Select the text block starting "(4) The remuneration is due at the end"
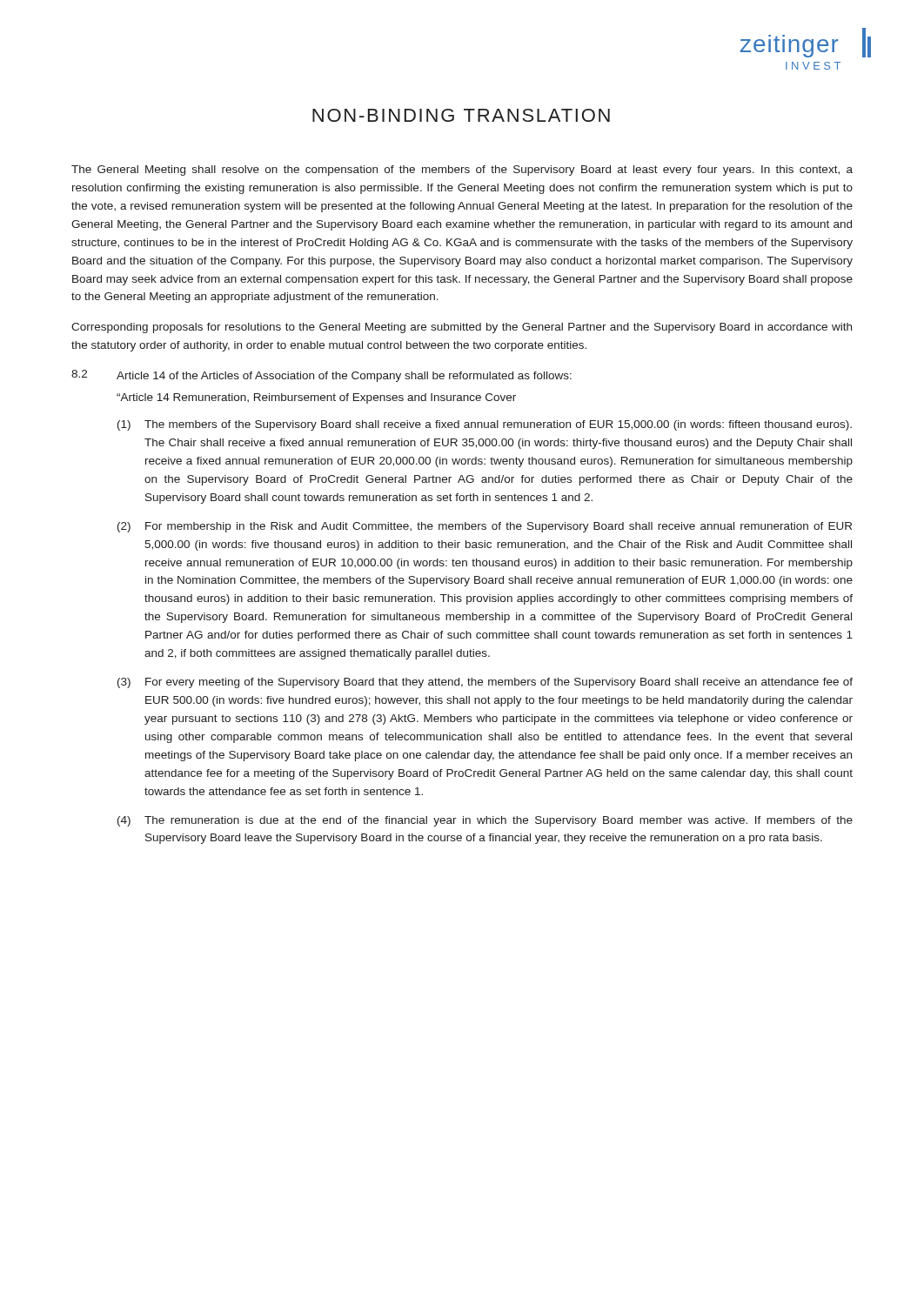 pos(485,830)
